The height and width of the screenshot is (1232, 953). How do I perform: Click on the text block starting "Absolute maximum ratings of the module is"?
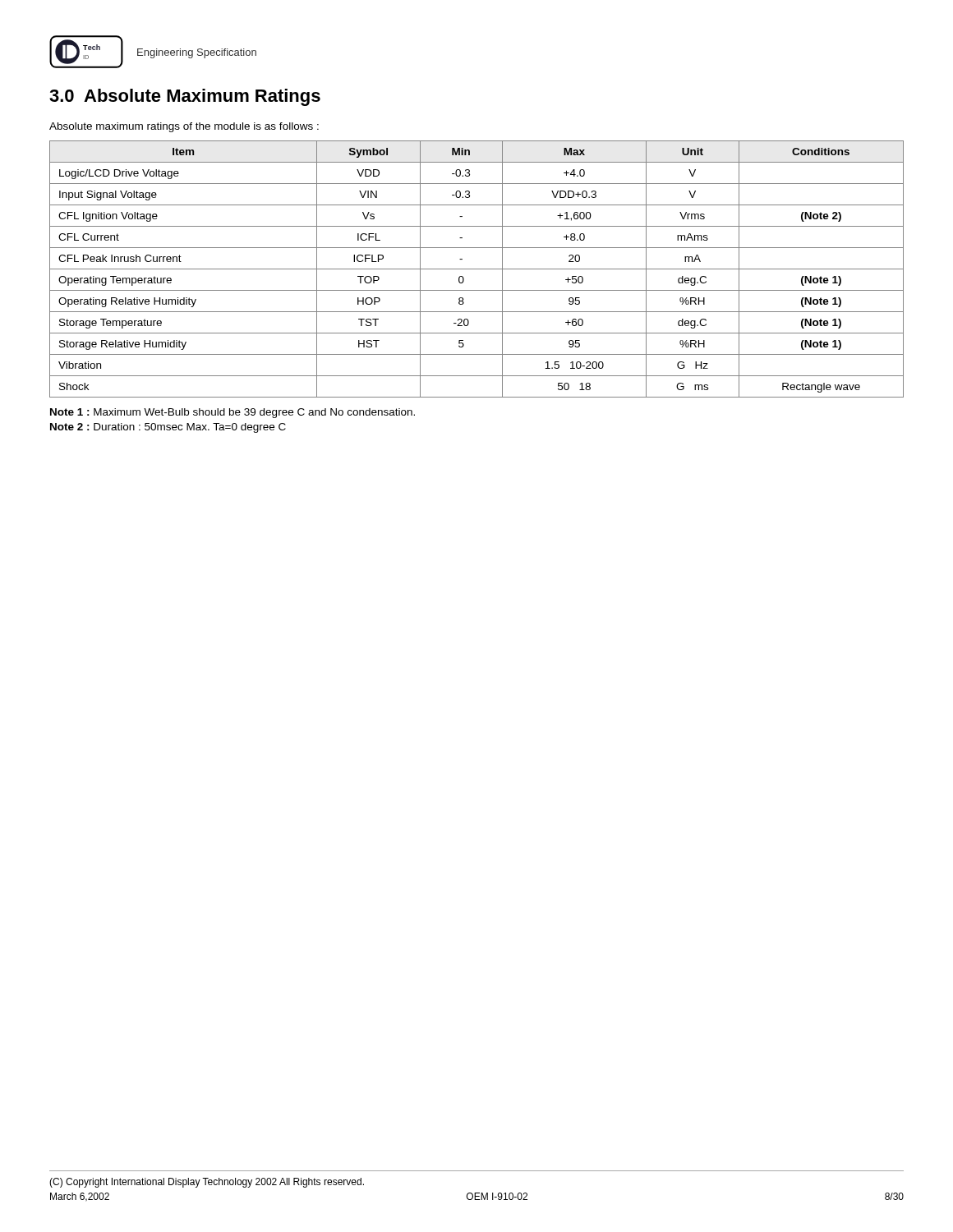pyautogui.click(x=184, y=126)
